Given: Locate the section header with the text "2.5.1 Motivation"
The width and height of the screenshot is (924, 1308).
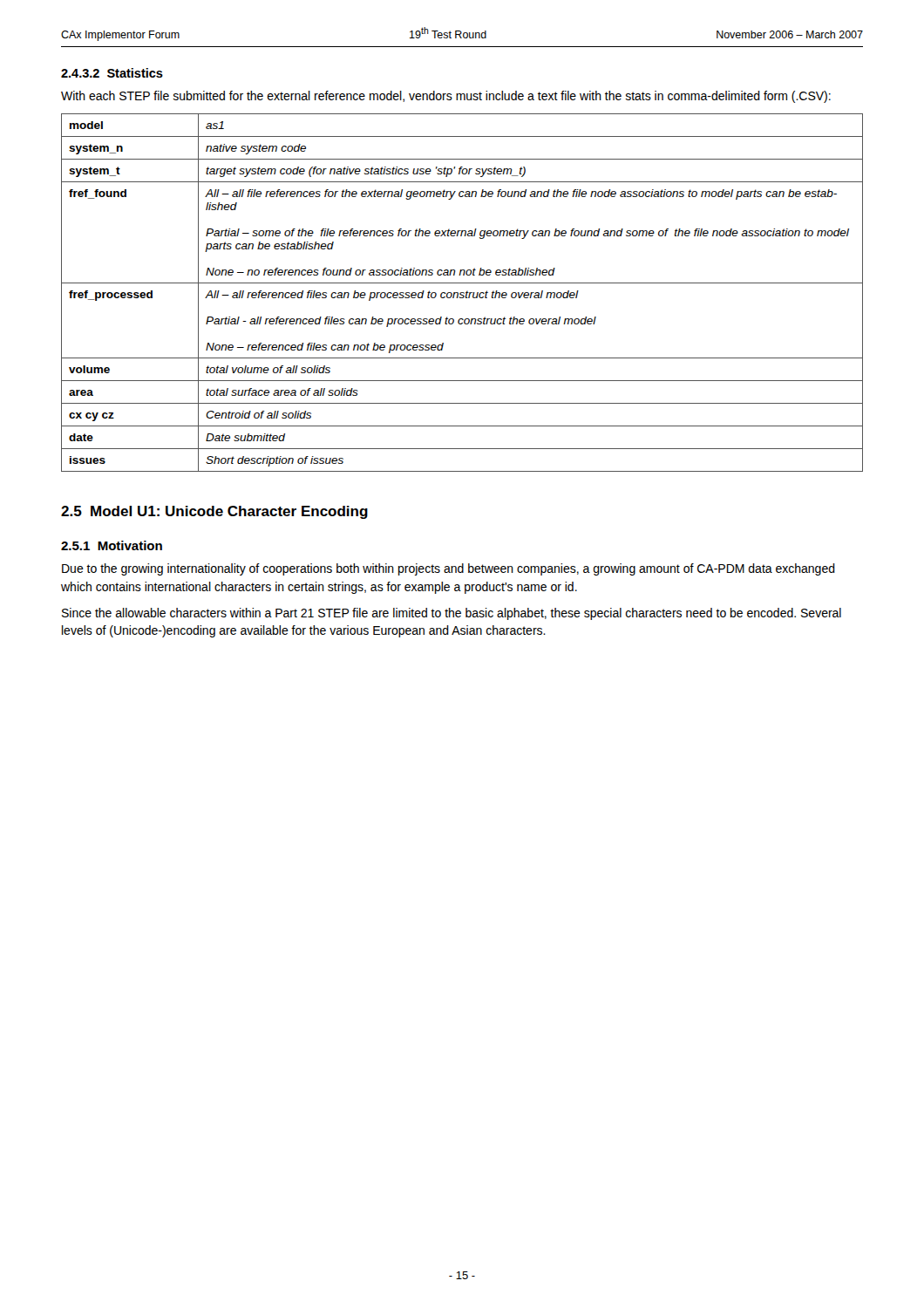Looking at the screenshot, I should [x=112, y=546].
